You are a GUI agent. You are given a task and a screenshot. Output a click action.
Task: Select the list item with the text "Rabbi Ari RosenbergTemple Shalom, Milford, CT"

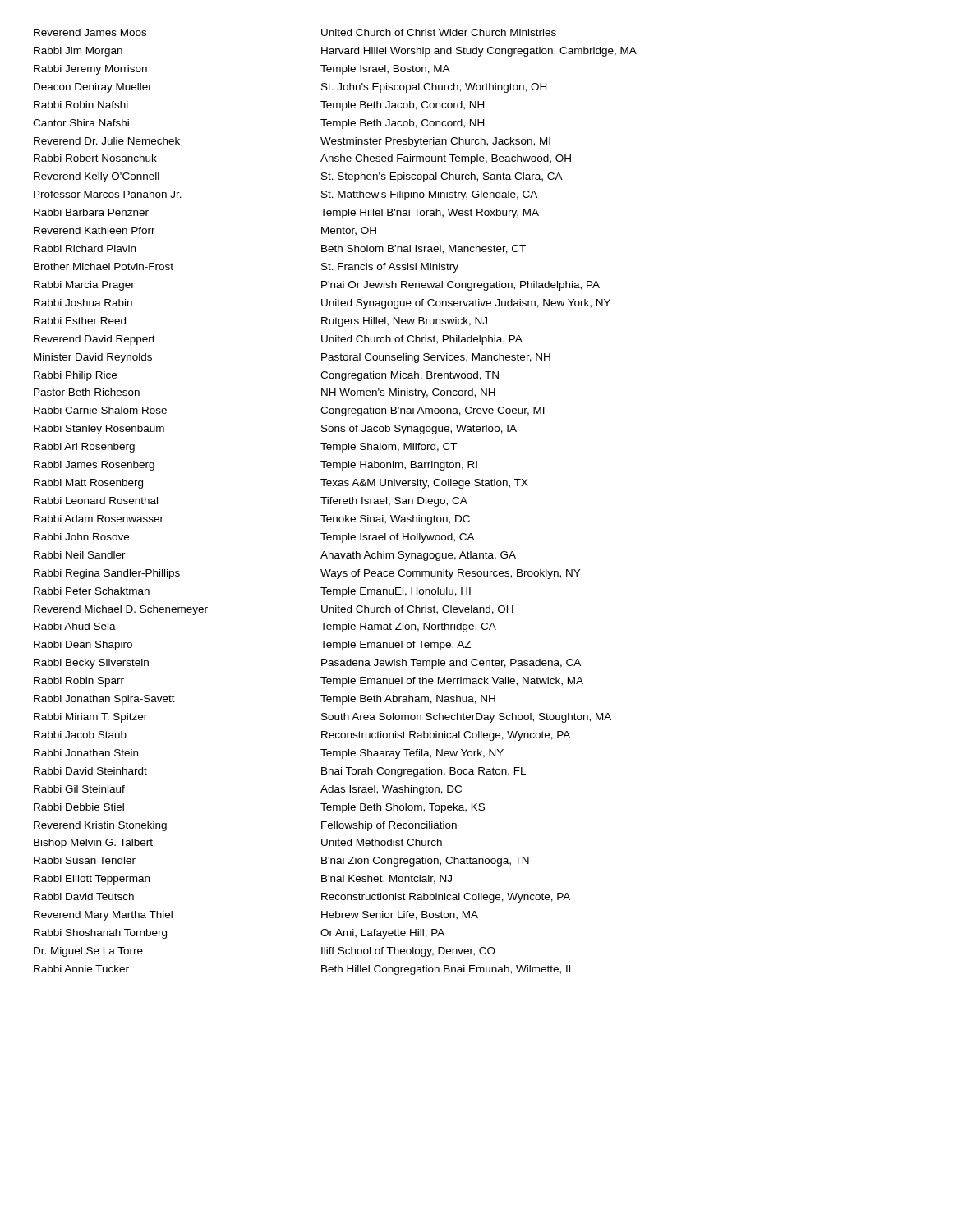[86, 447]
